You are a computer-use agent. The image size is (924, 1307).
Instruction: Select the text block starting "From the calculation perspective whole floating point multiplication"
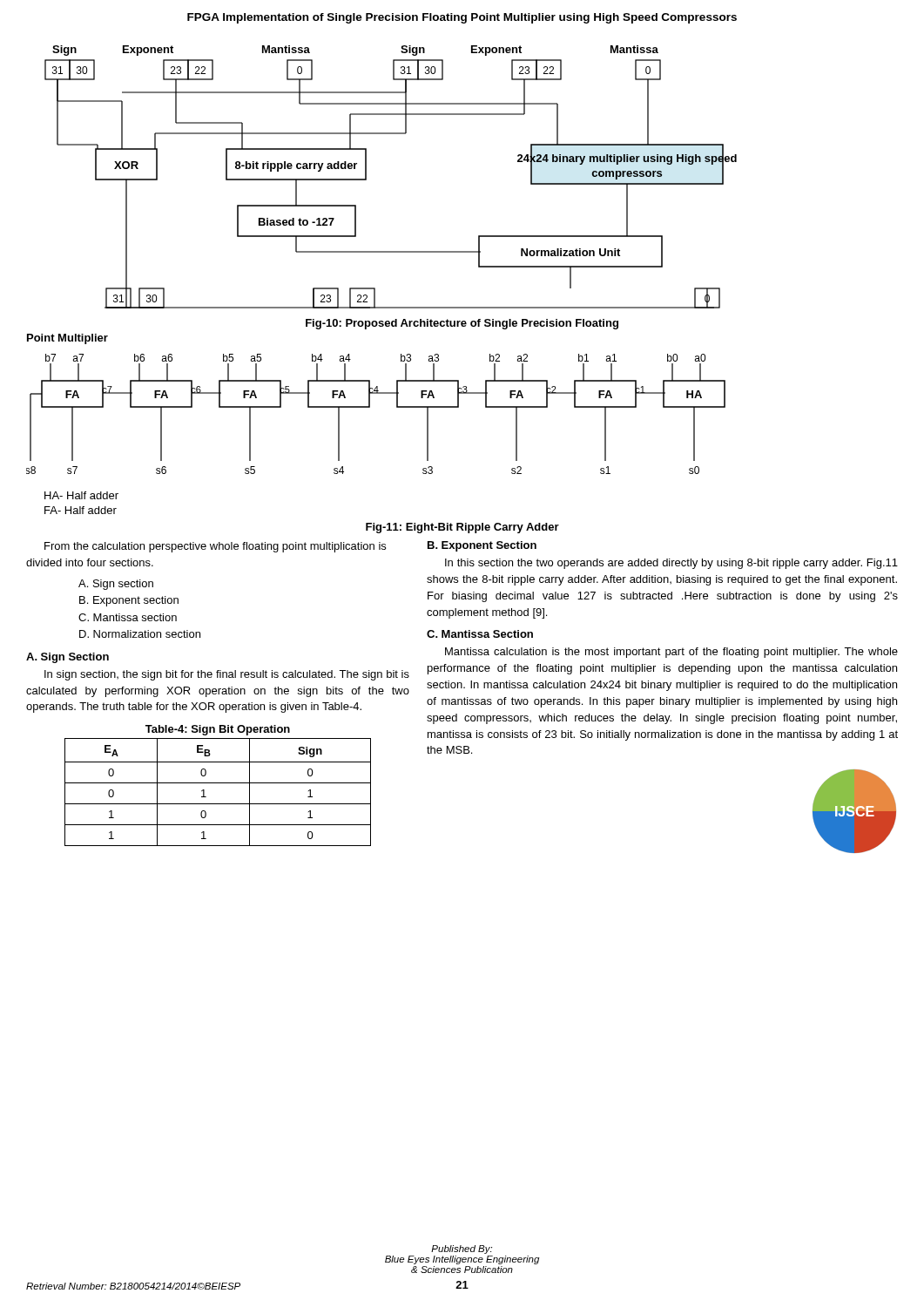click(206, 554)
